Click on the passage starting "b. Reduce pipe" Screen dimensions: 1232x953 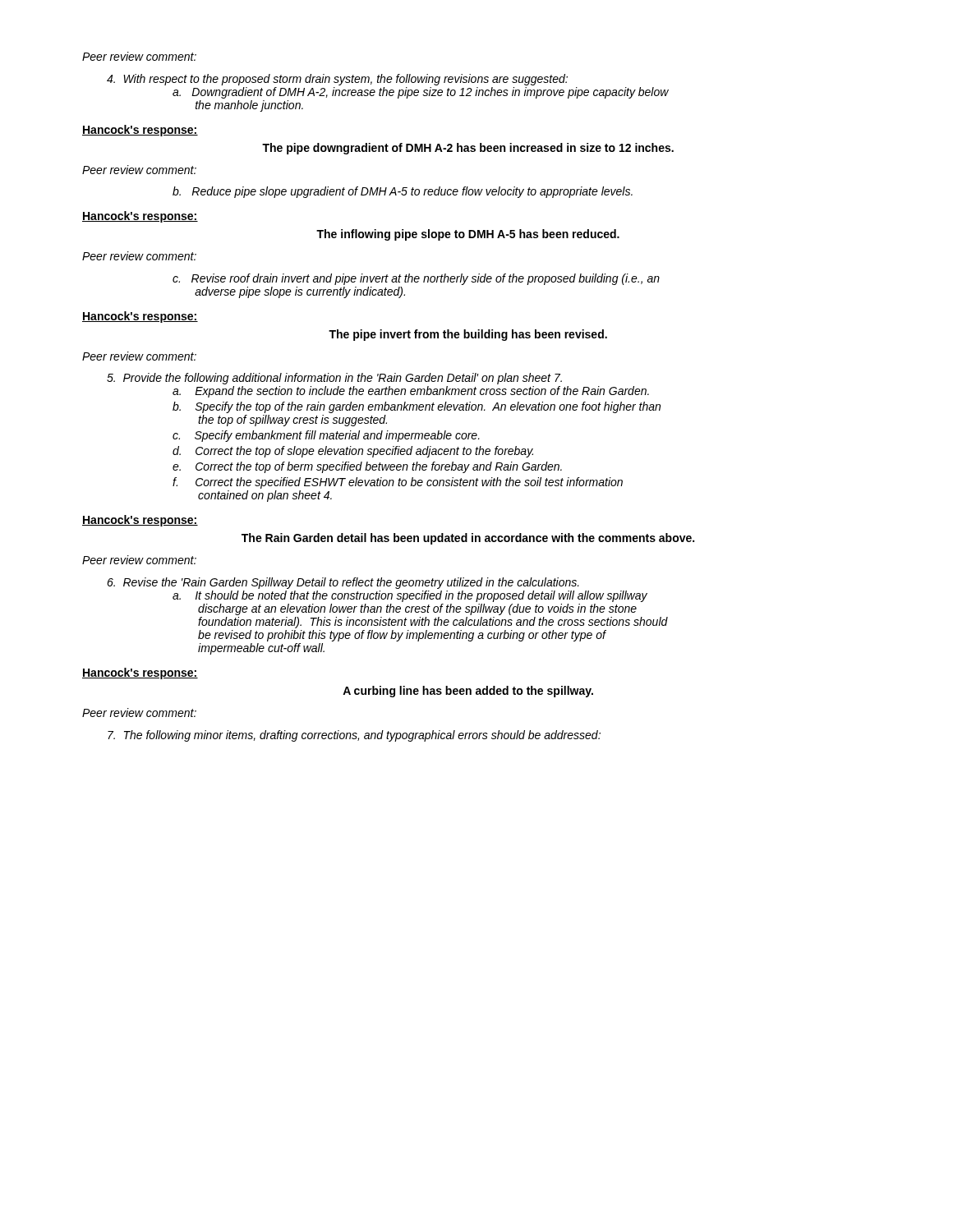(x=403, y=192)
